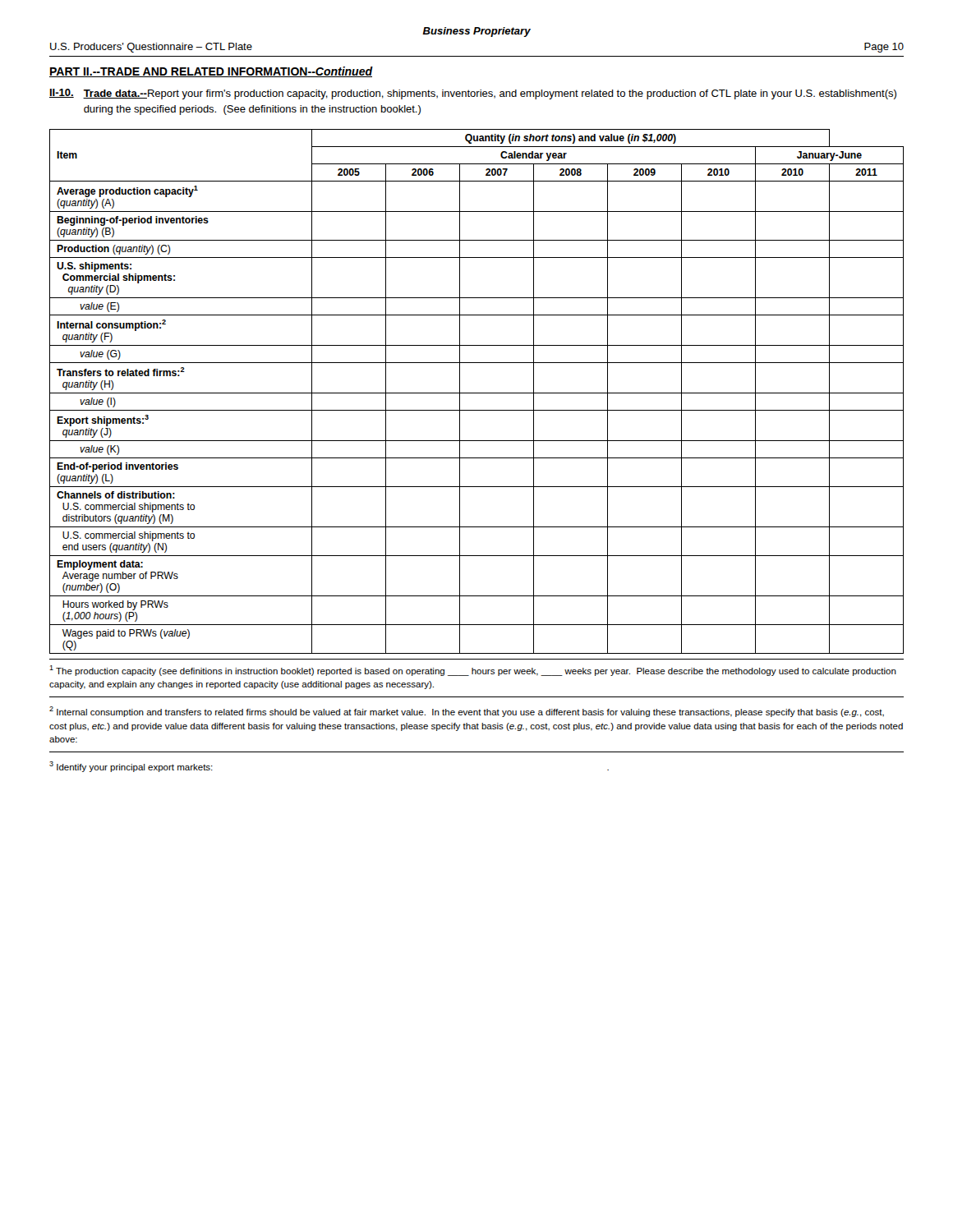Select the list item containing "II-10. Trade data.--Report your firm's"
This screenshot has width=953, height=1232.
(476, 102)
